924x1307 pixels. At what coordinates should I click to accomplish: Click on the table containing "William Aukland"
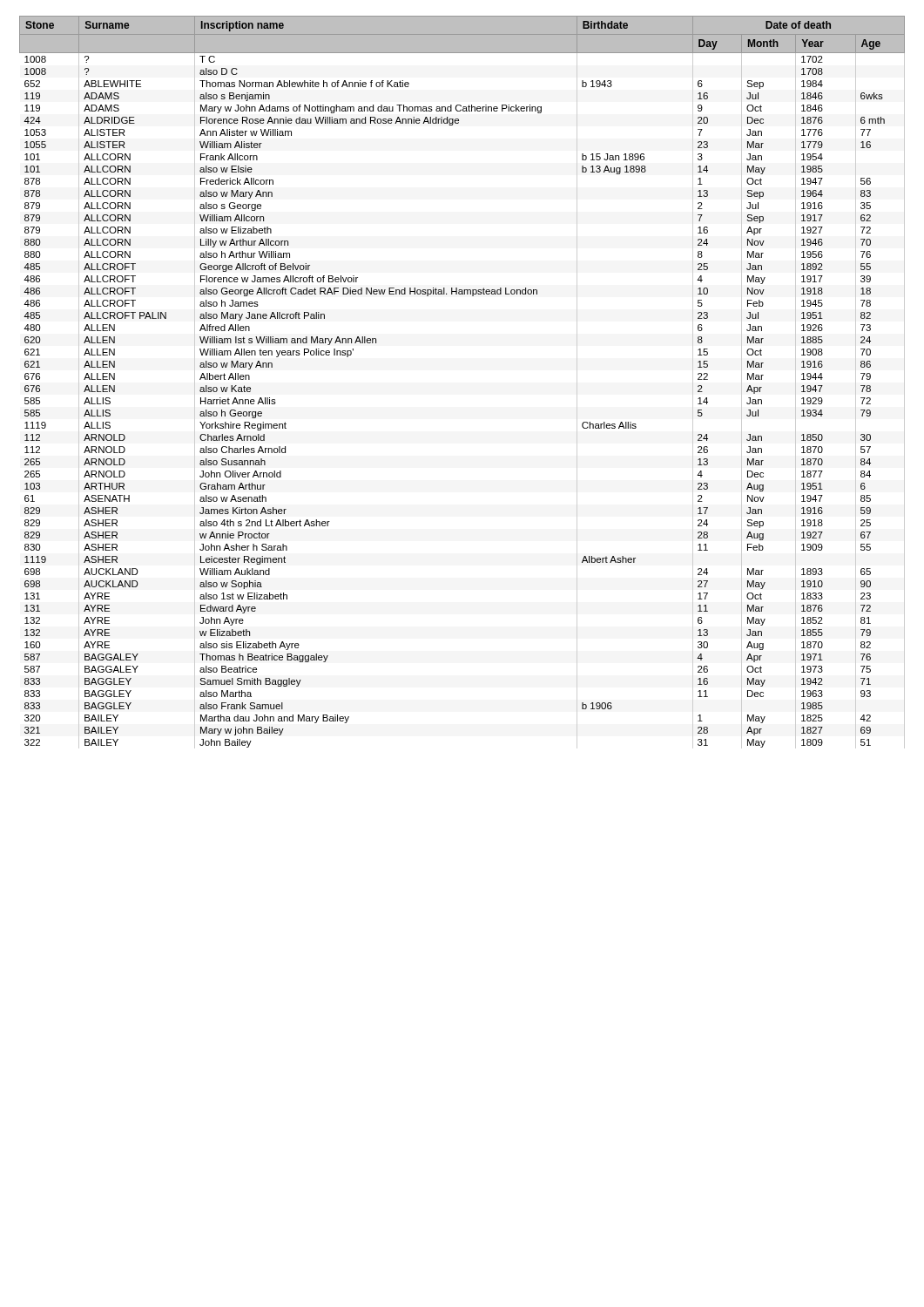(462, 382)
